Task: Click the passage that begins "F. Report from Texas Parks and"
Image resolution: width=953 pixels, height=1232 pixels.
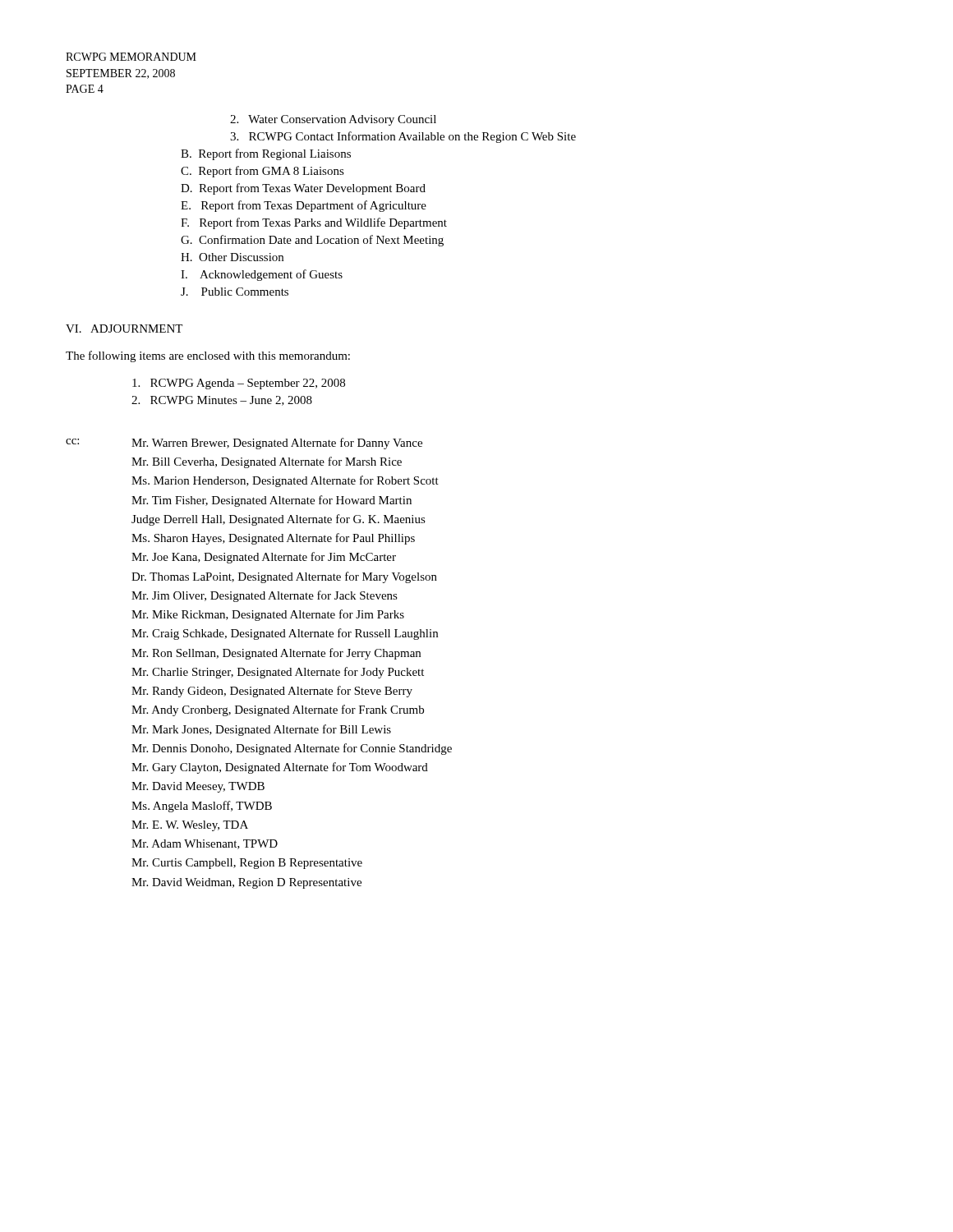Action: [x=314, y=222]
